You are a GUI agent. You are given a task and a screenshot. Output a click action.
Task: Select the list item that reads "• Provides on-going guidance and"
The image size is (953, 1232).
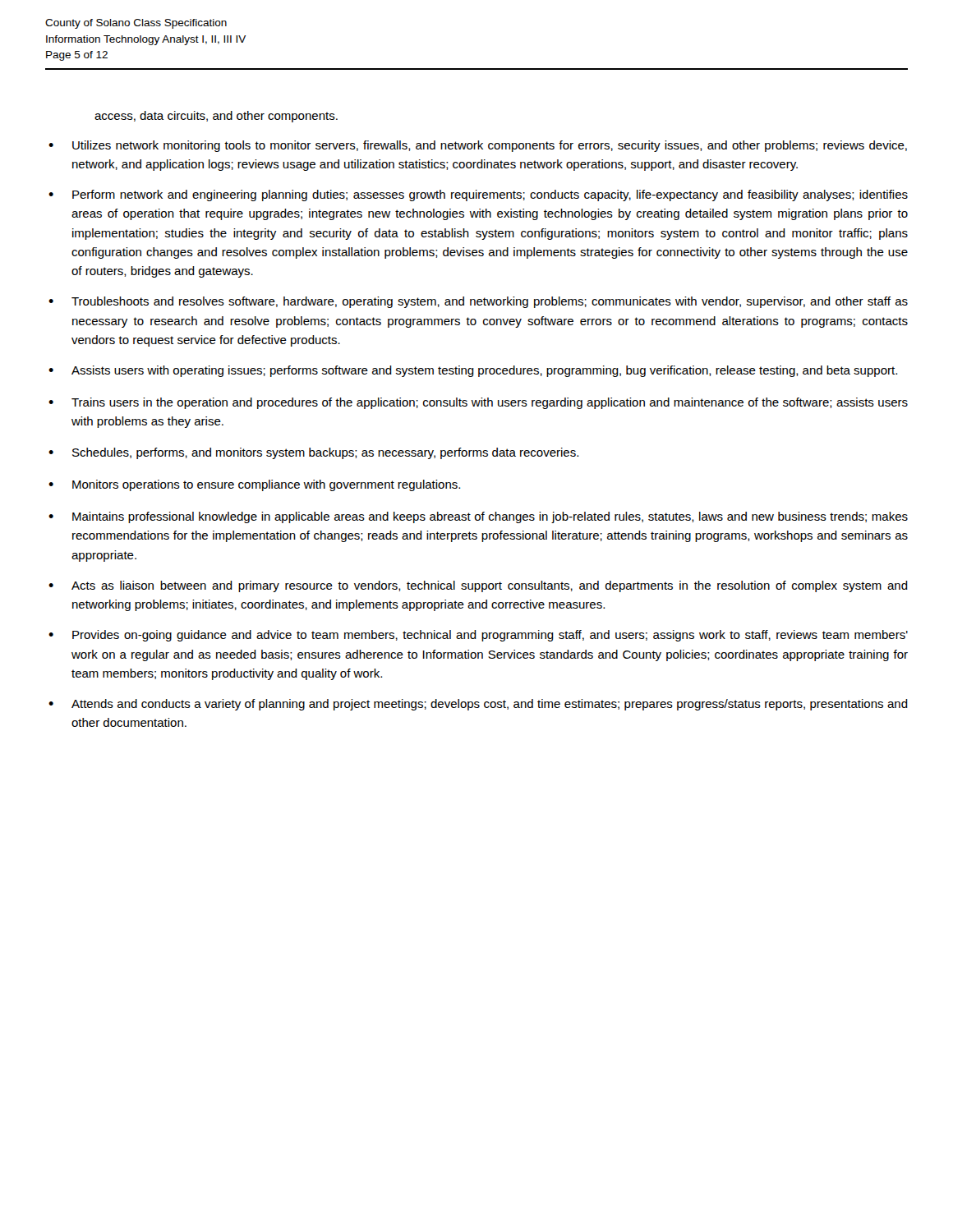coord(476,654)
